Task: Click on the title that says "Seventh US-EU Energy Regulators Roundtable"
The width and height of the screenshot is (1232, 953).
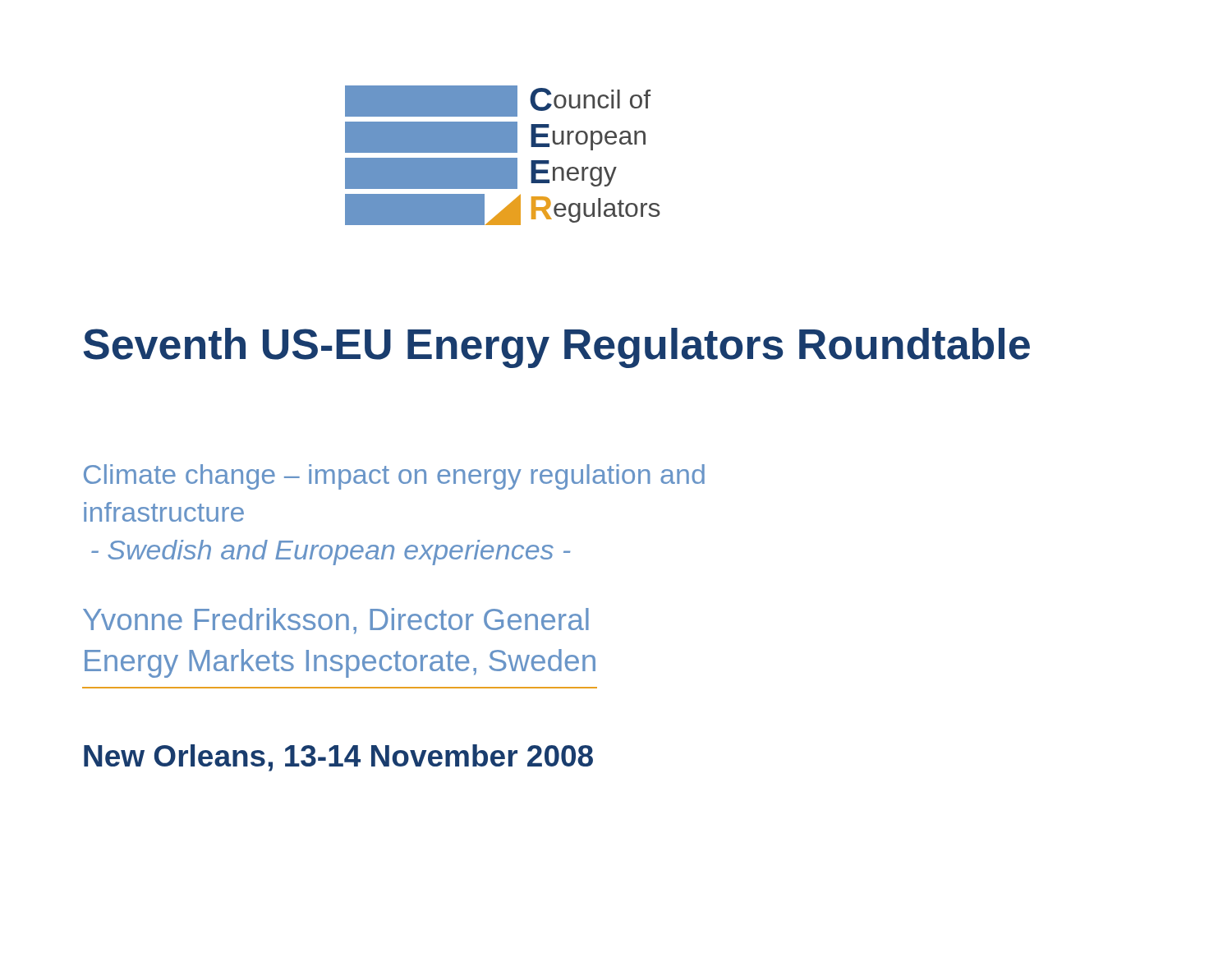Action: pyautogui.click(x=557, y=345)
